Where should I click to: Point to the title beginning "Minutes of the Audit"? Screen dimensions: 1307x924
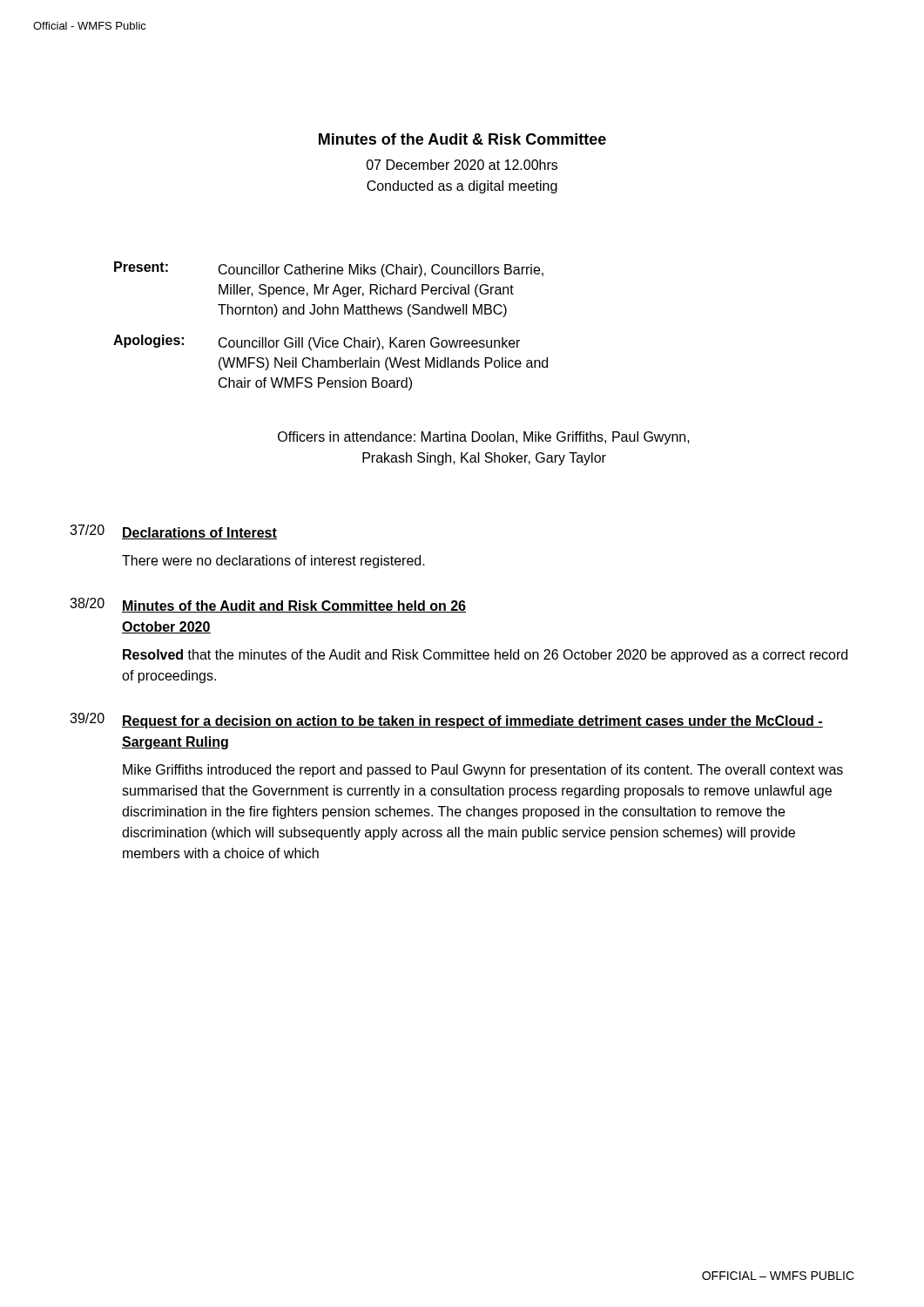pyautogui.click(x=462, y=163)
